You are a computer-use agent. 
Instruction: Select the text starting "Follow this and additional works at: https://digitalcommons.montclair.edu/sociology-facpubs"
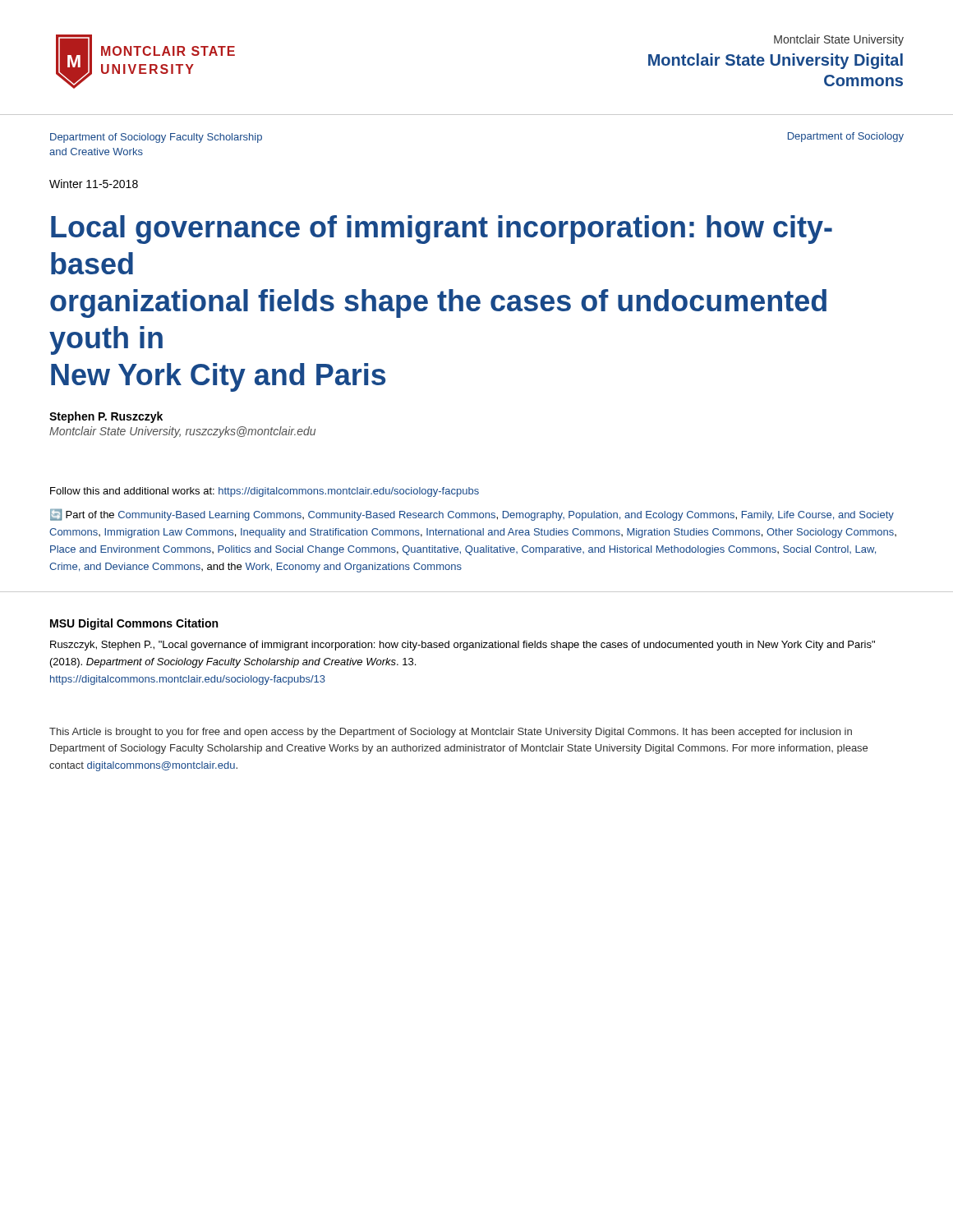[264, 491]
